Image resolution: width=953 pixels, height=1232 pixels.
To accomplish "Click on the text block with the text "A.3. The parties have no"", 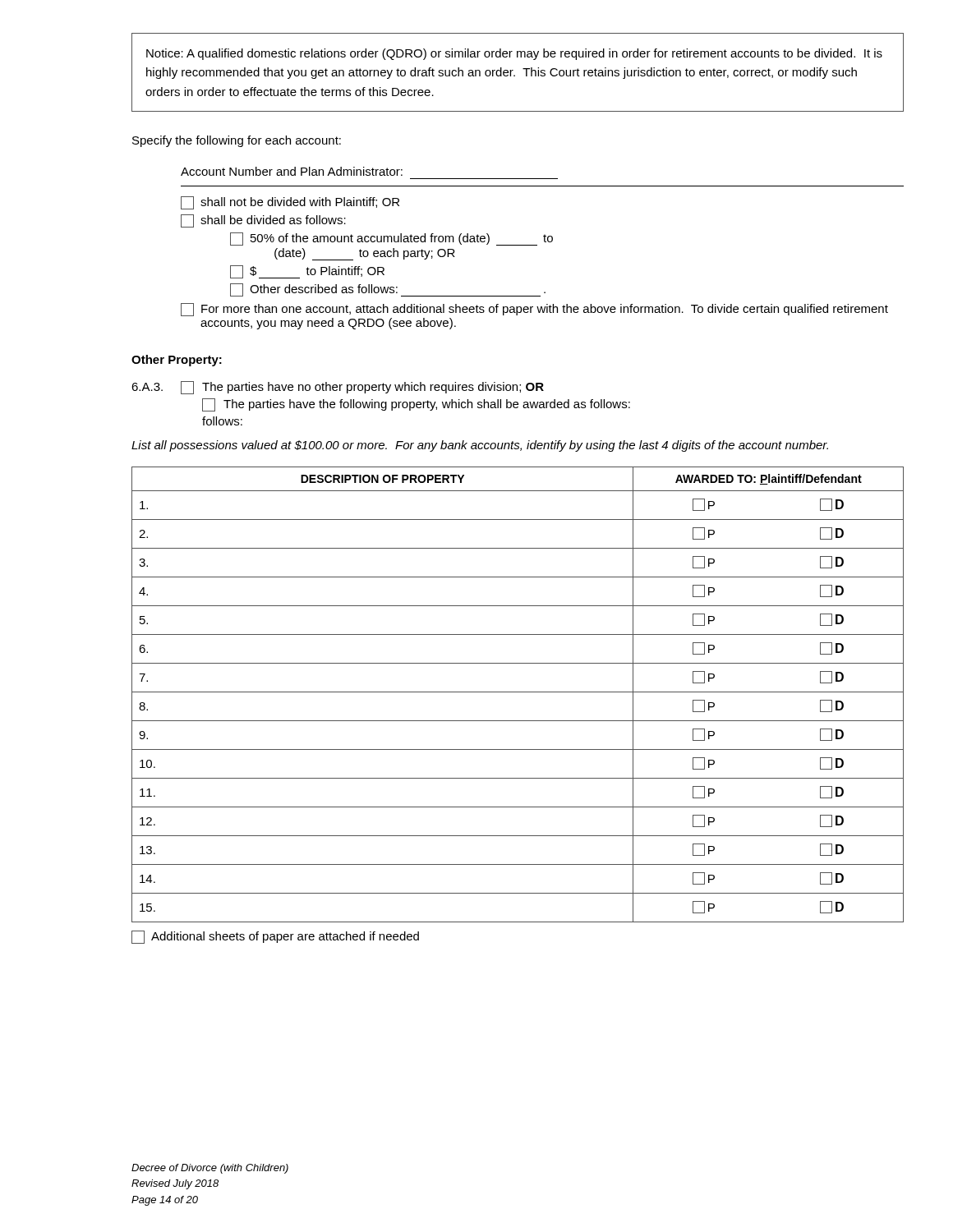I will (x=518, y=404).
